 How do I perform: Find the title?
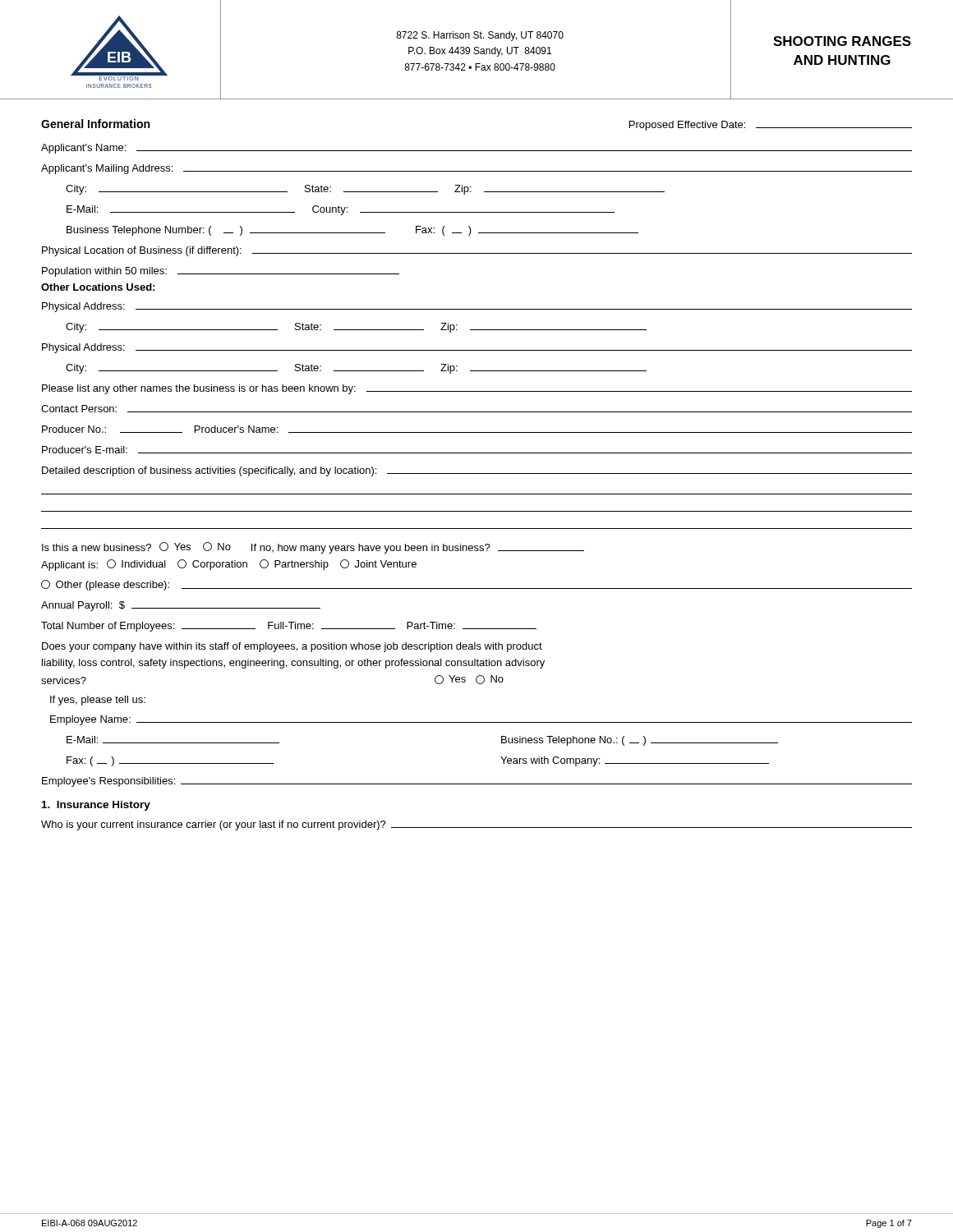(842, 51)
